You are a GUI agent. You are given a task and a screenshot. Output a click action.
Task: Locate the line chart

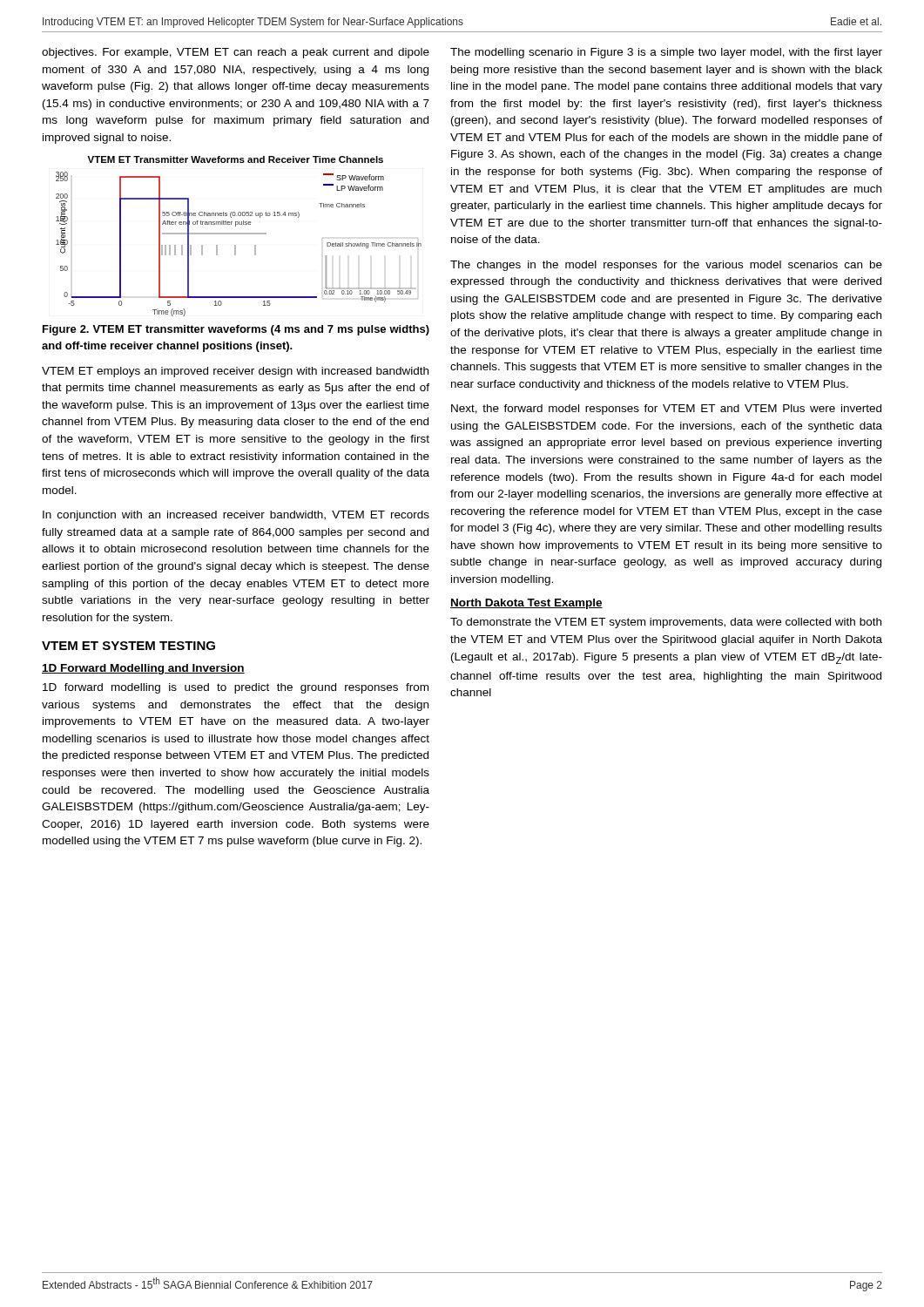(x=236, y=236)
